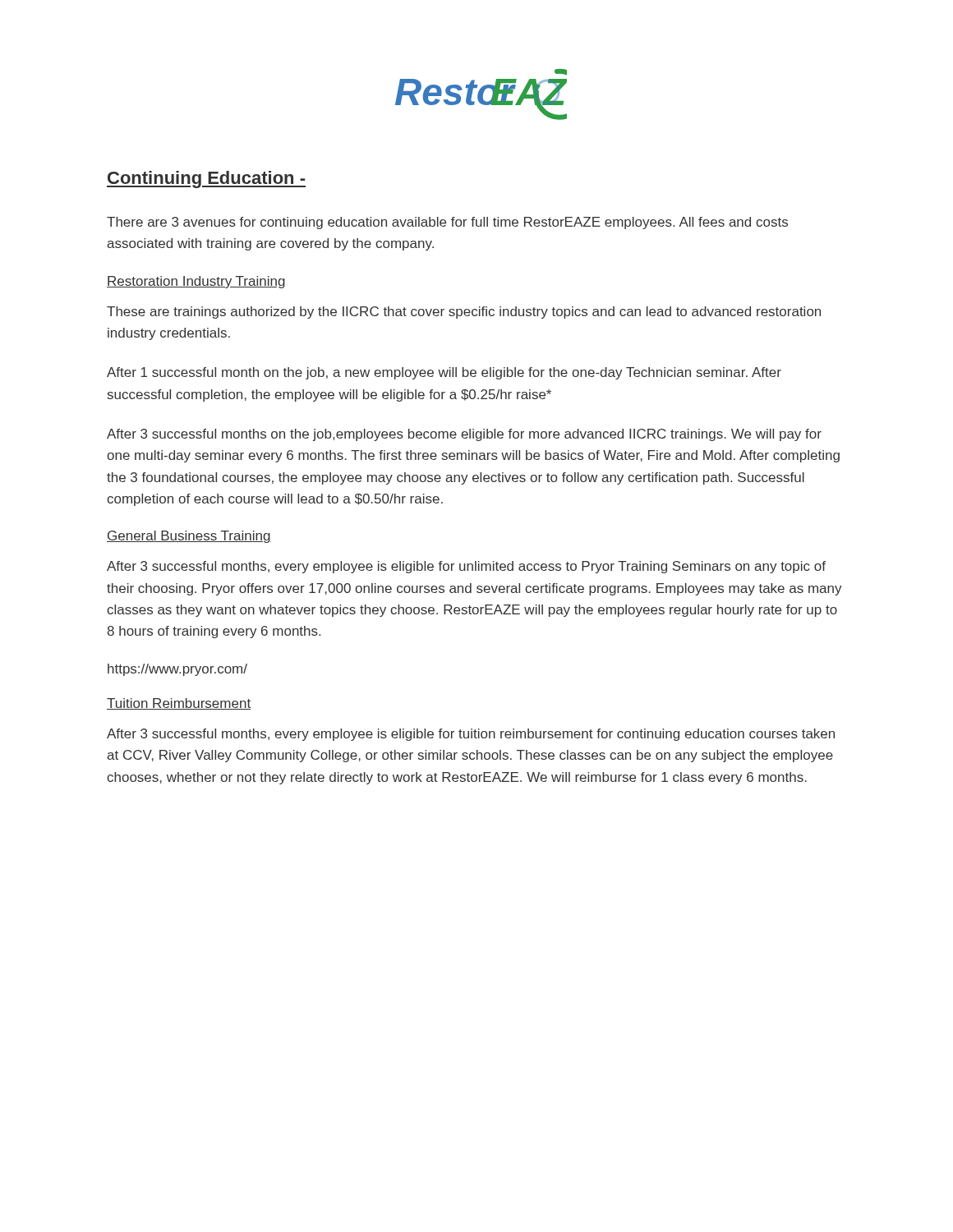Click a logo
This screenshot has height=1232, width=953.
tap(476, 92)
